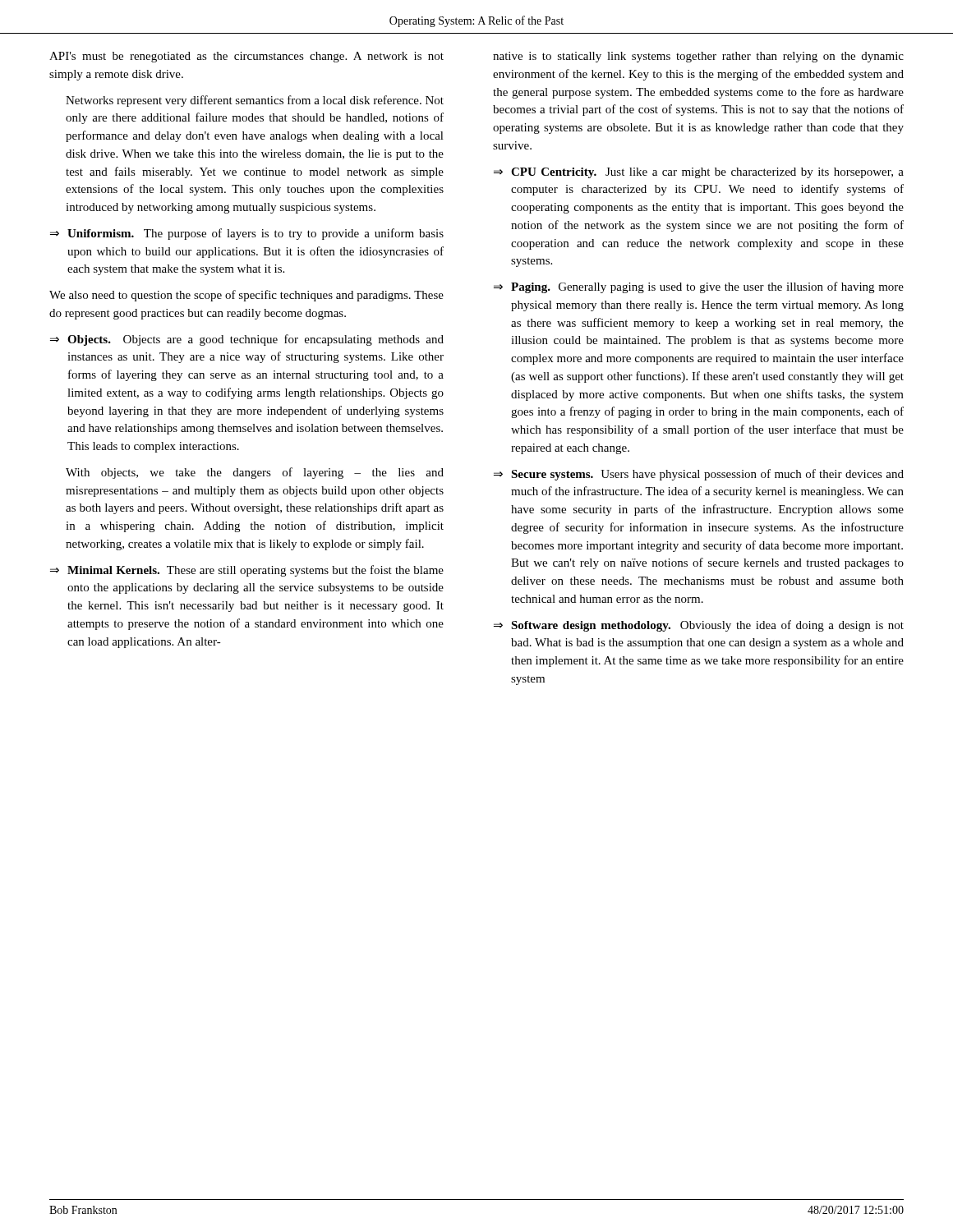Locate the block of text that opens with "⇒ Uniformism. The purpose of layers is to"
The image size is (953, 1232).
[246, 252]
